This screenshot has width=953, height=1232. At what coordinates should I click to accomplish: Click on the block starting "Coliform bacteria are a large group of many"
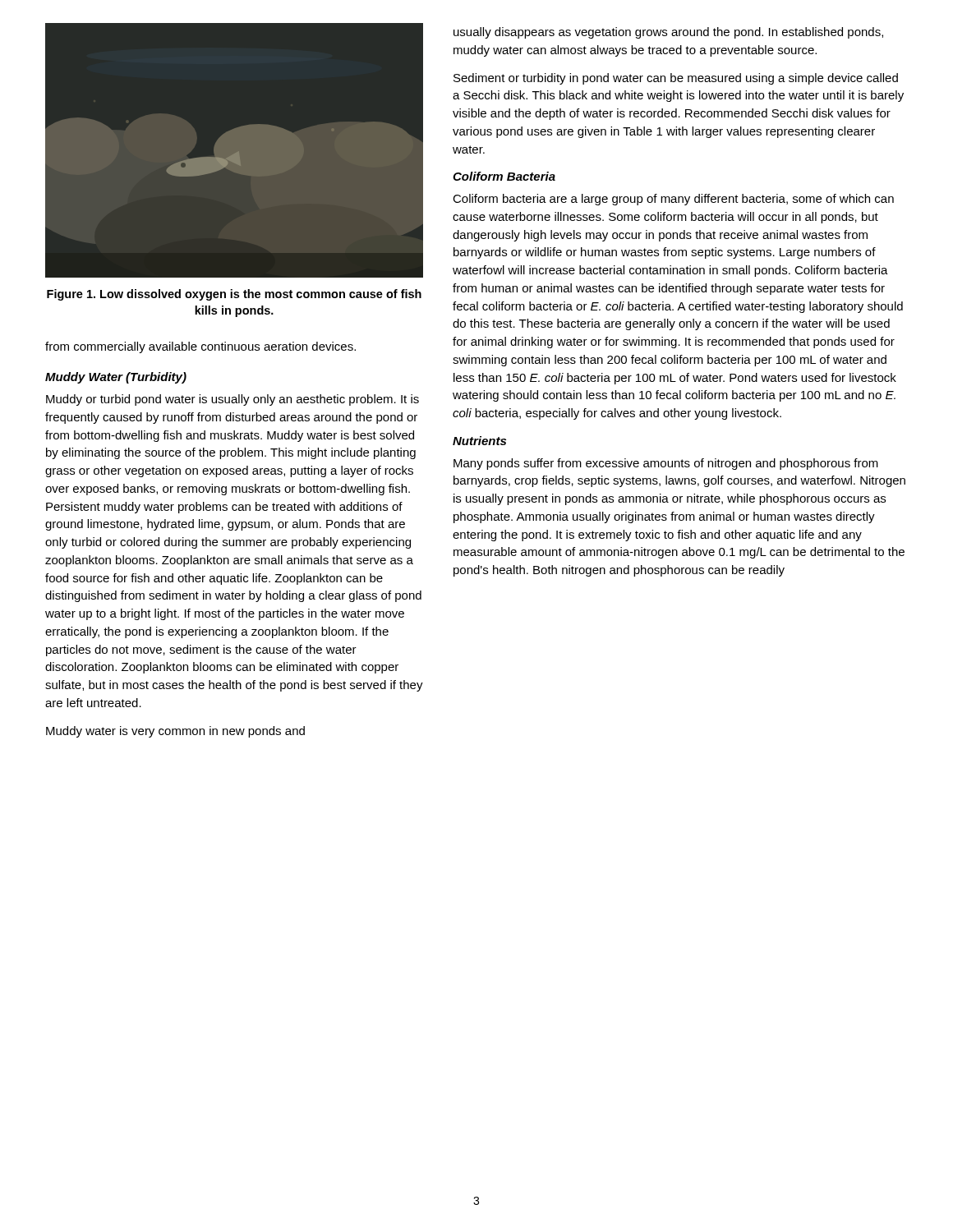coord(680,306)
